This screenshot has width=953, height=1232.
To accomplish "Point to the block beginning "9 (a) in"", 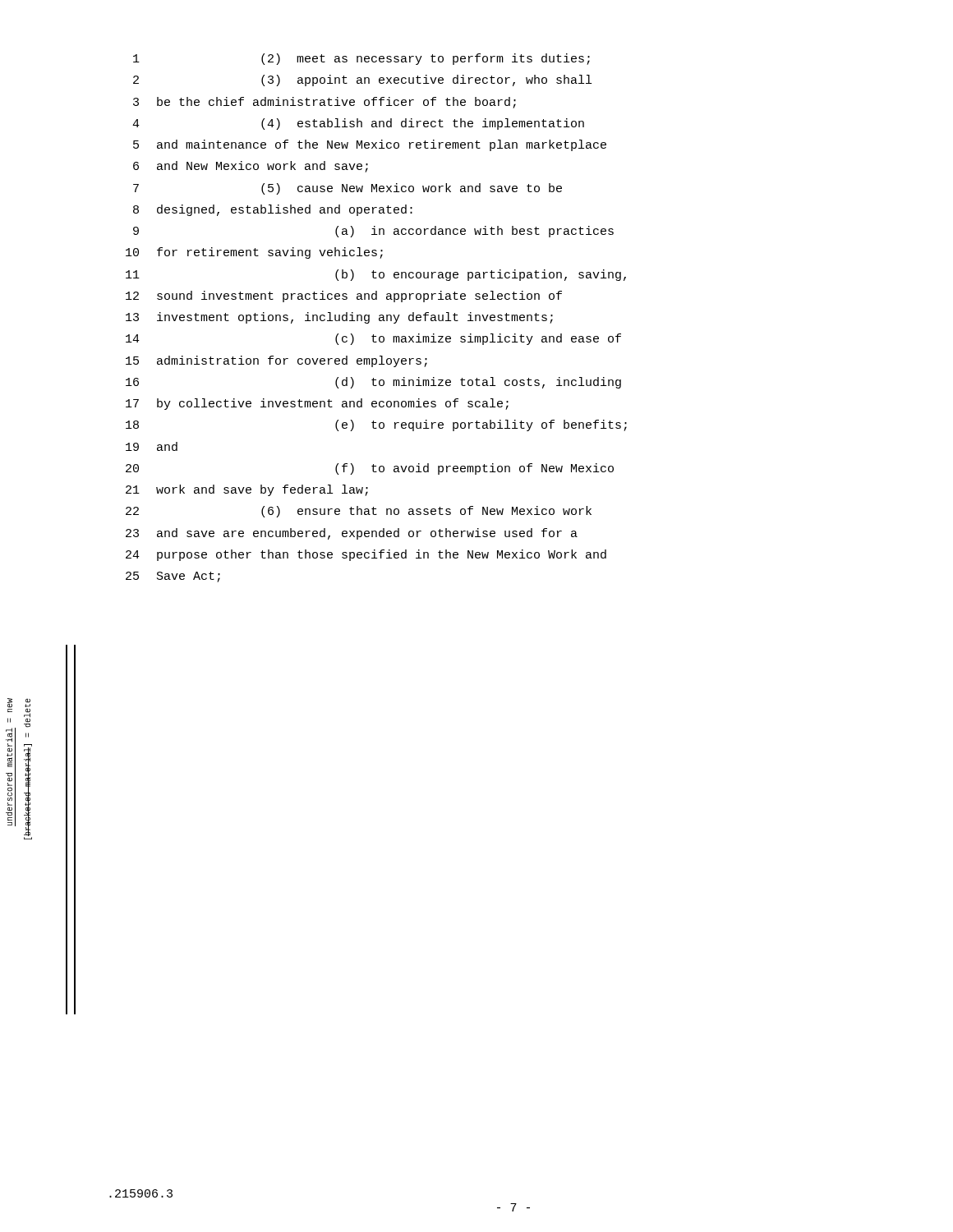I will 513,233.
